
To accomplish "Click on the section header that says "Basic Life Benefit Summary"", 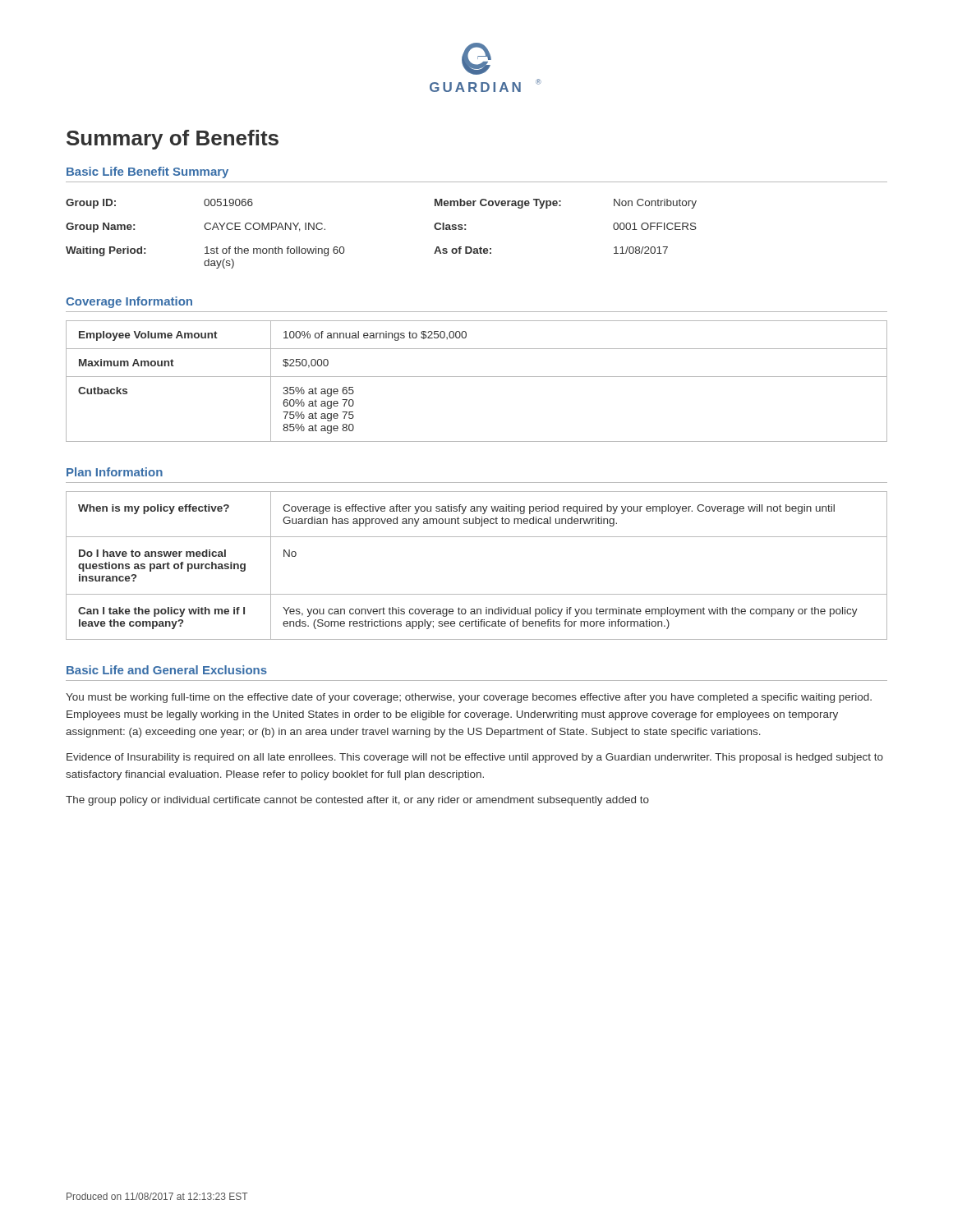I will [147, 171].
